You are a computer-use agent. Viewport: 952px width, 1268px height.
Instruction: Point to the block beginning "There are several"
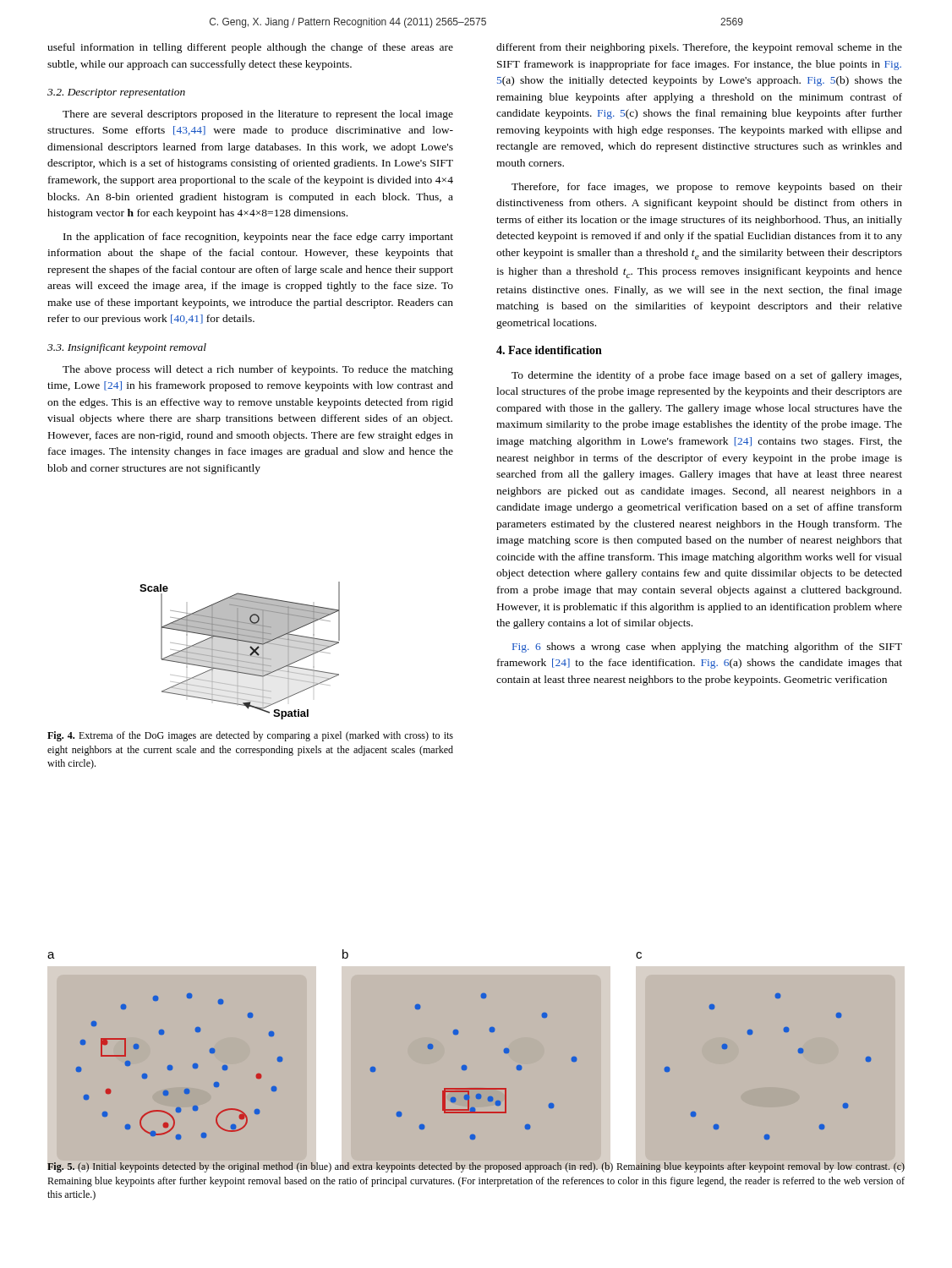(x=250, y=163)
